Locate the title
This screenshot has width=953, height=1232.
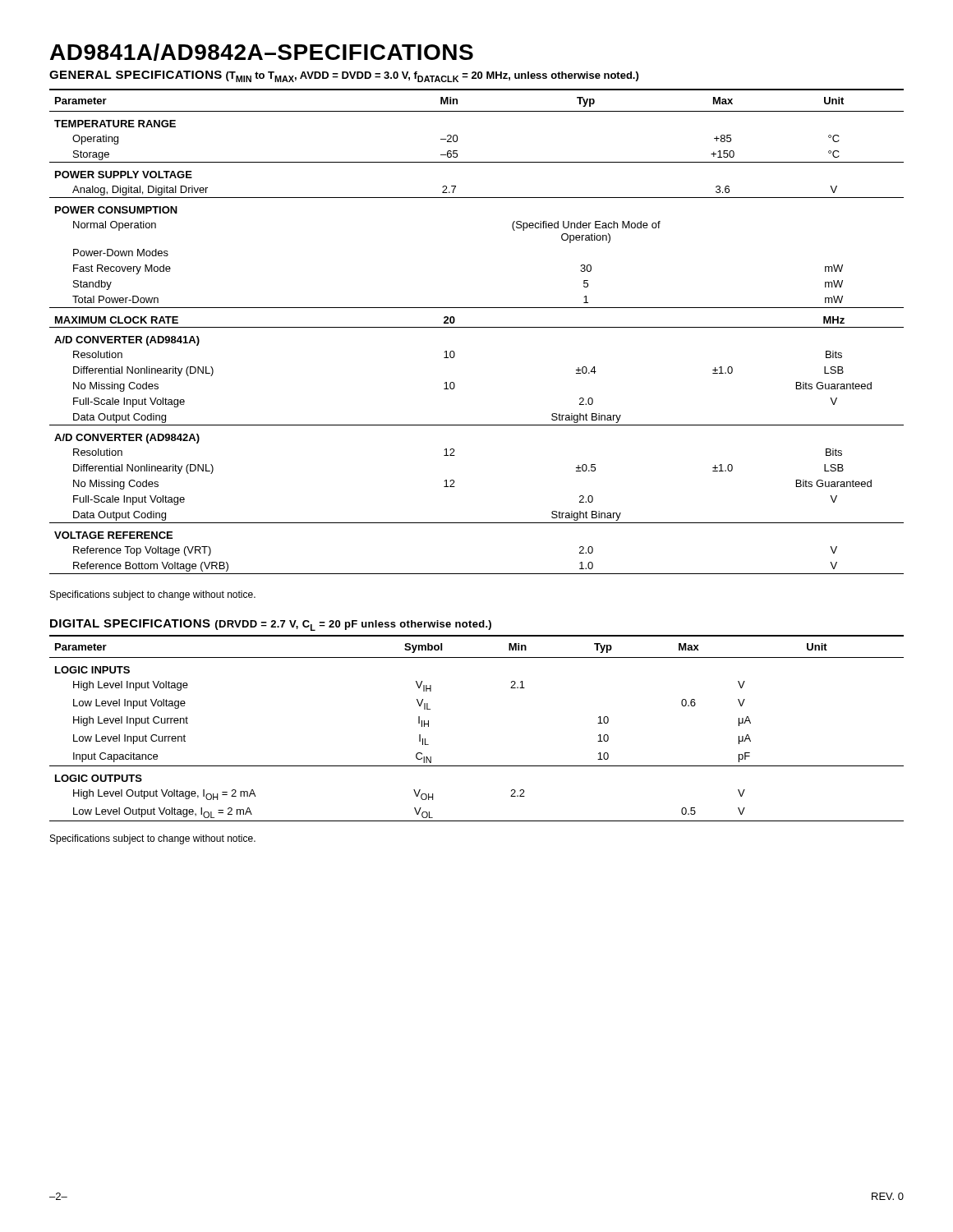click(x=476, y=53)
